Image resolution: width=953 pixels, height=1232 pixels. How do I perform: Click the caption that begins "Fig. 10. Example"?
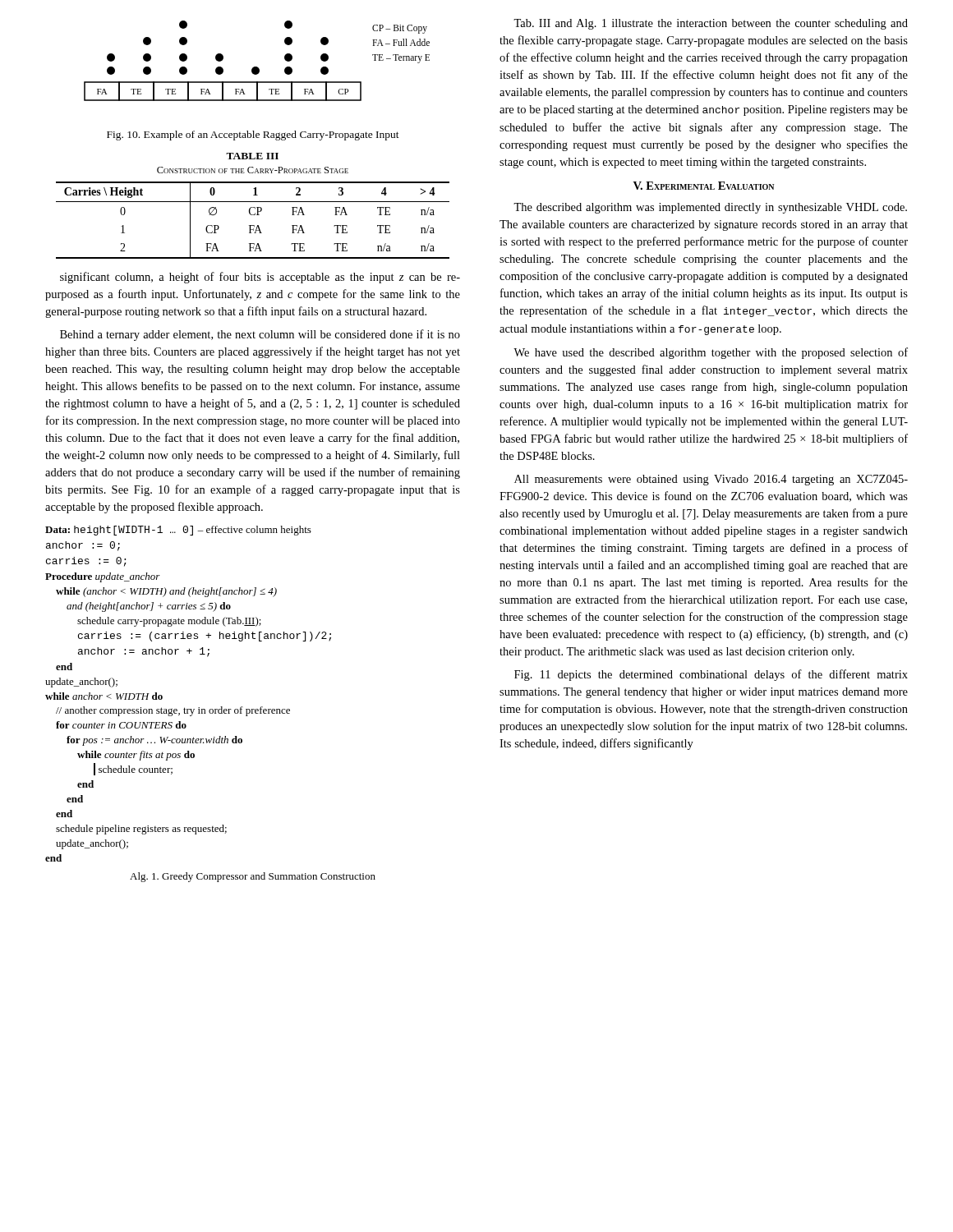click(x=253, y=134)
